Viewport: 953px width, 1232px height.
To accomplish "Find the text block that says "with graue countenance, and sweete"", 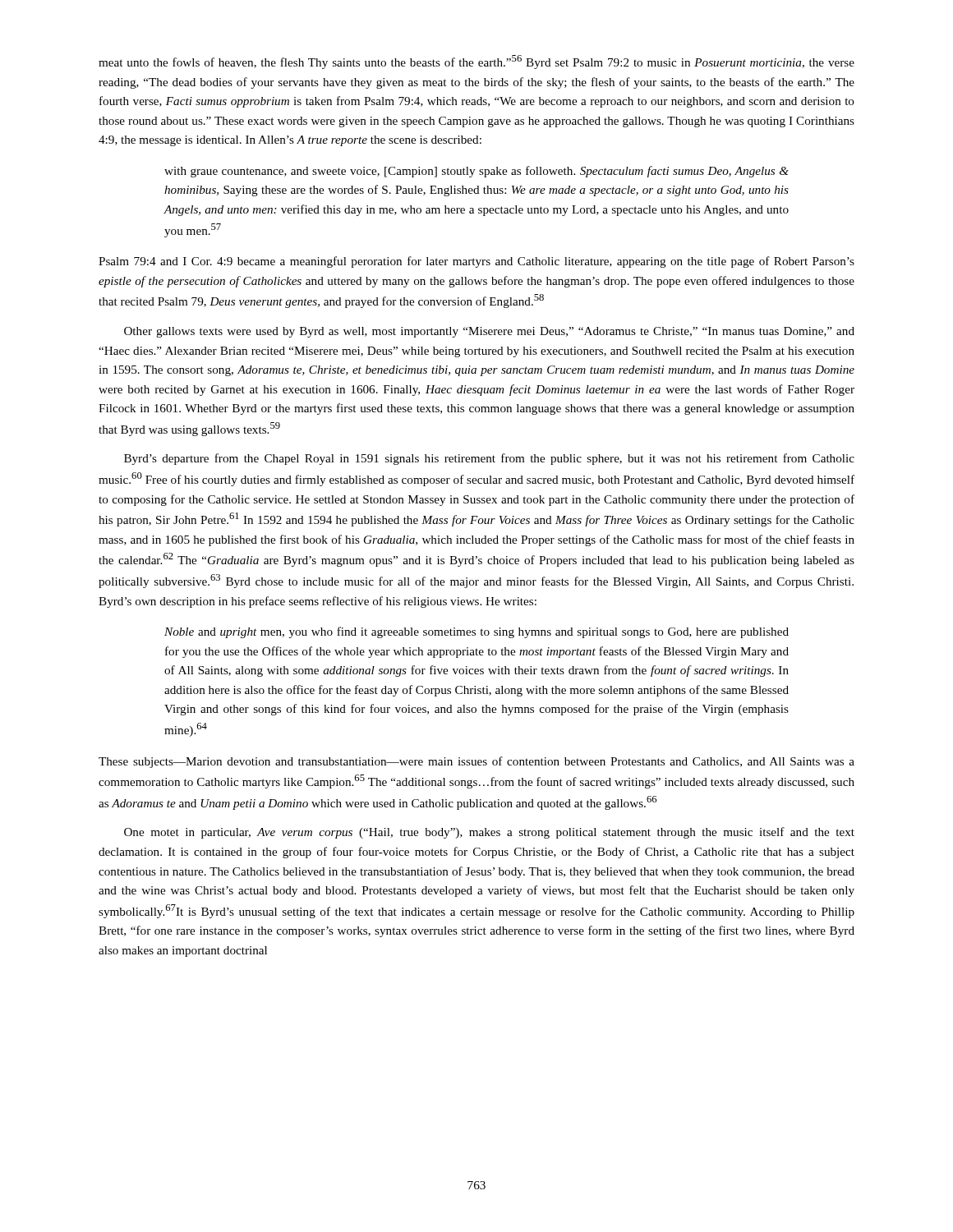I will (476, 200).
